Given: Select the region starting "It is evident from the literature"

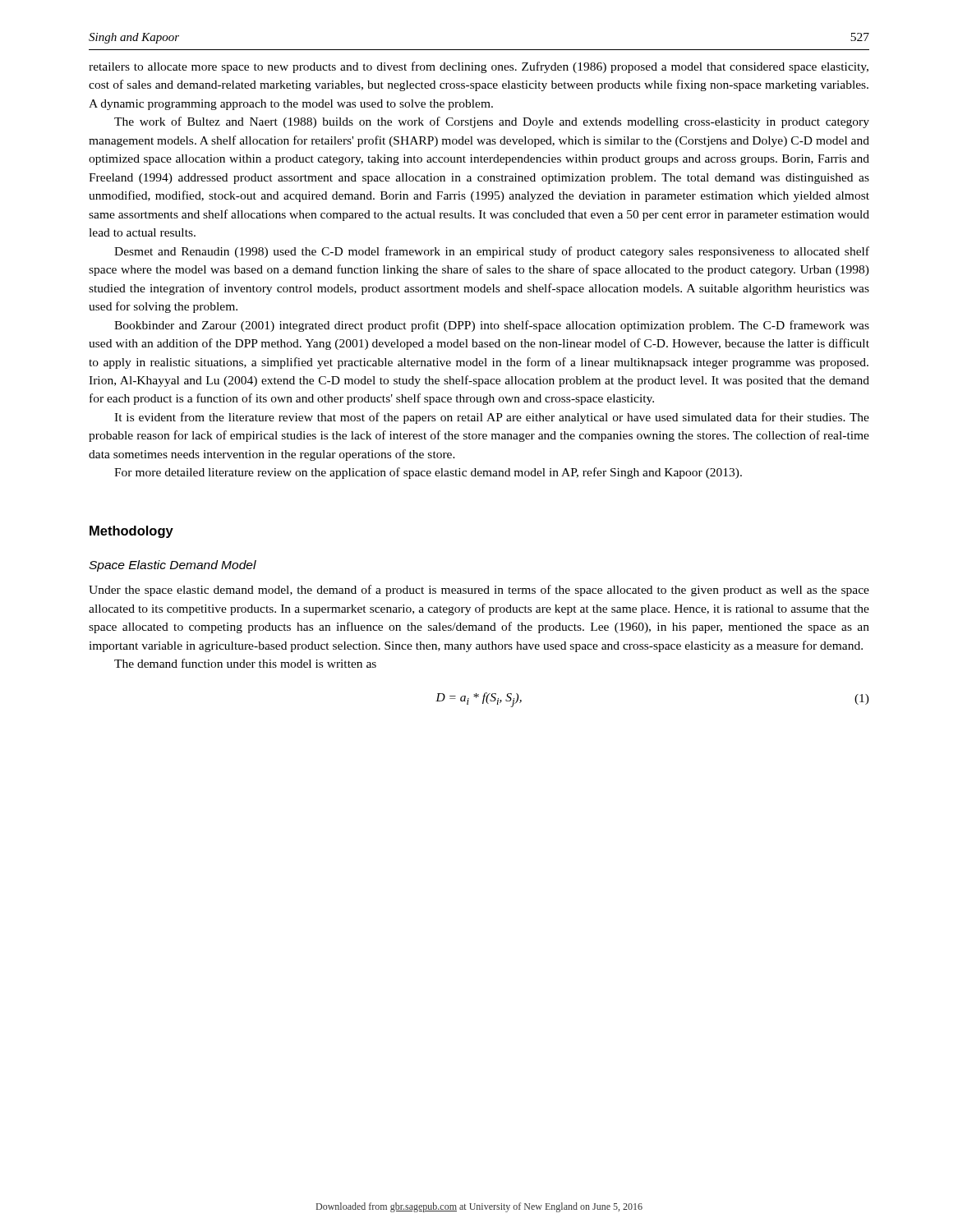Looking at the screenshot, I should click(479, 435).
